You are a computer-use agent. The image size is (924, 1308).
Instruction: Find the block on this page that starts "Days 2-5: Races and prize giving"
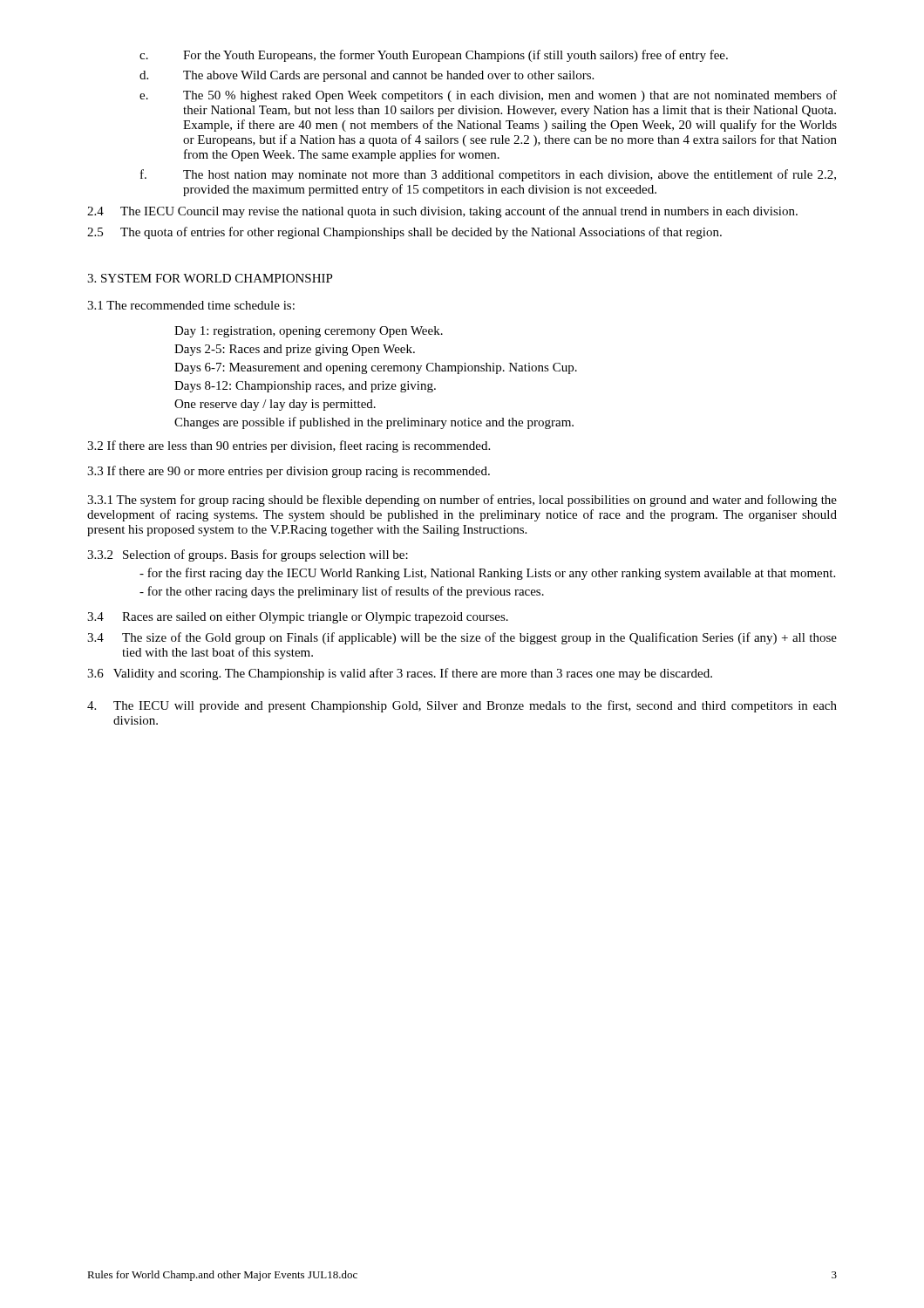pos(295,349)
